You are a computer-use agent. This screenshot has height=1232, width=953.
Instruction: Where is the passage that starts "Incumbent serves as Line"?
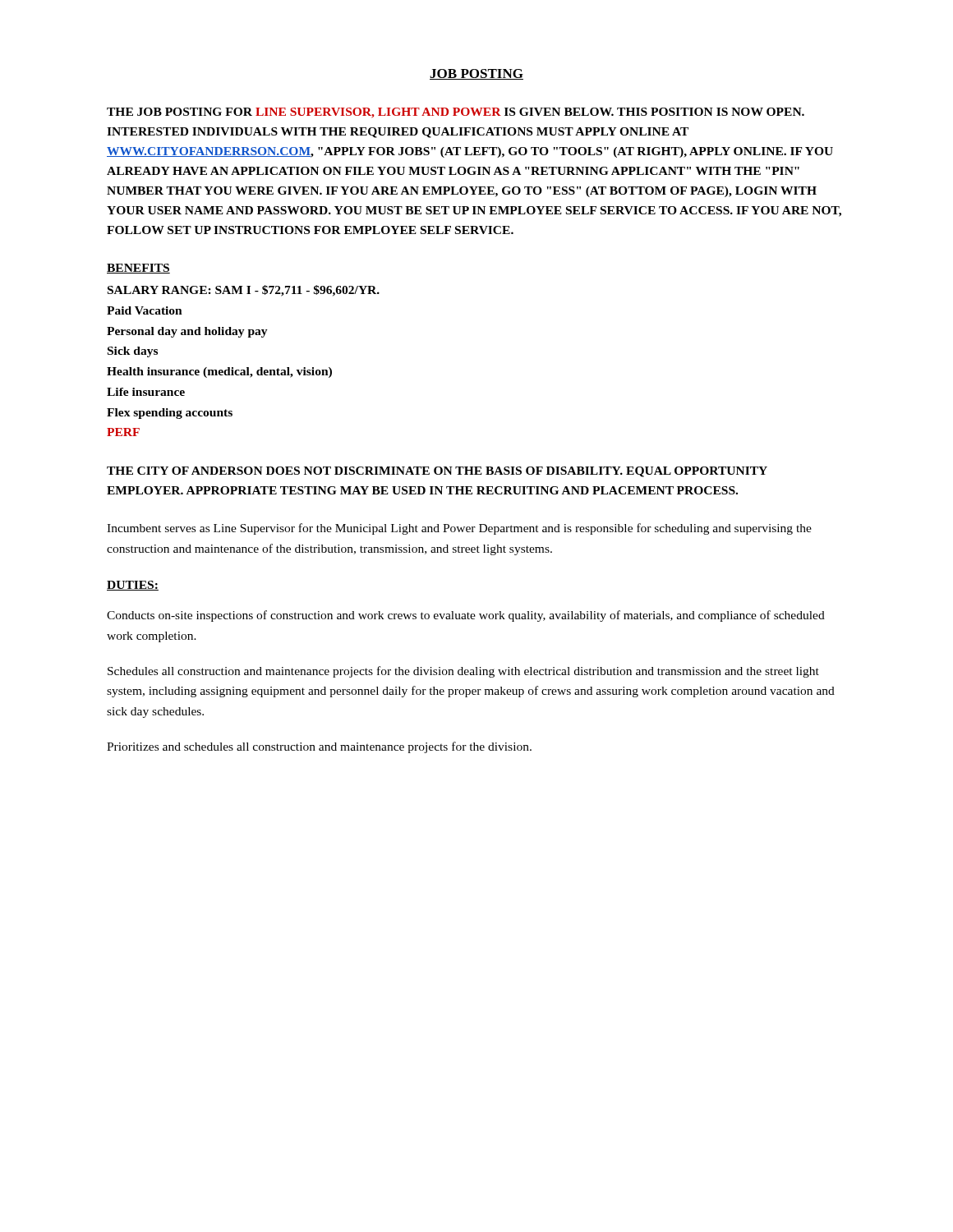tap(459, 538)
